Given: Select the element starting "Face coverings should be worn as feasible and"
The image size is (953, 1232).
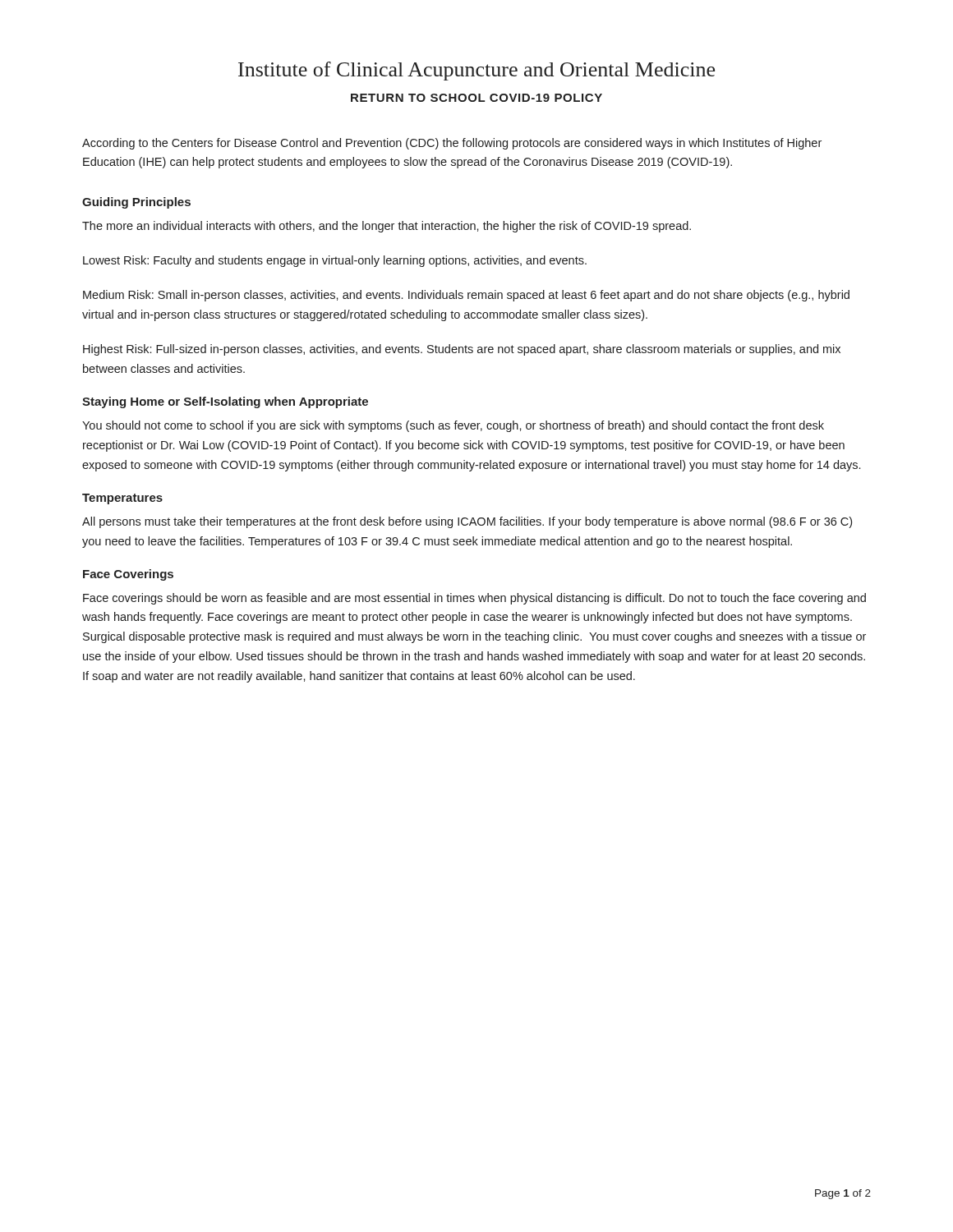Looking at the screenshot, I should [x=474, y=637].
